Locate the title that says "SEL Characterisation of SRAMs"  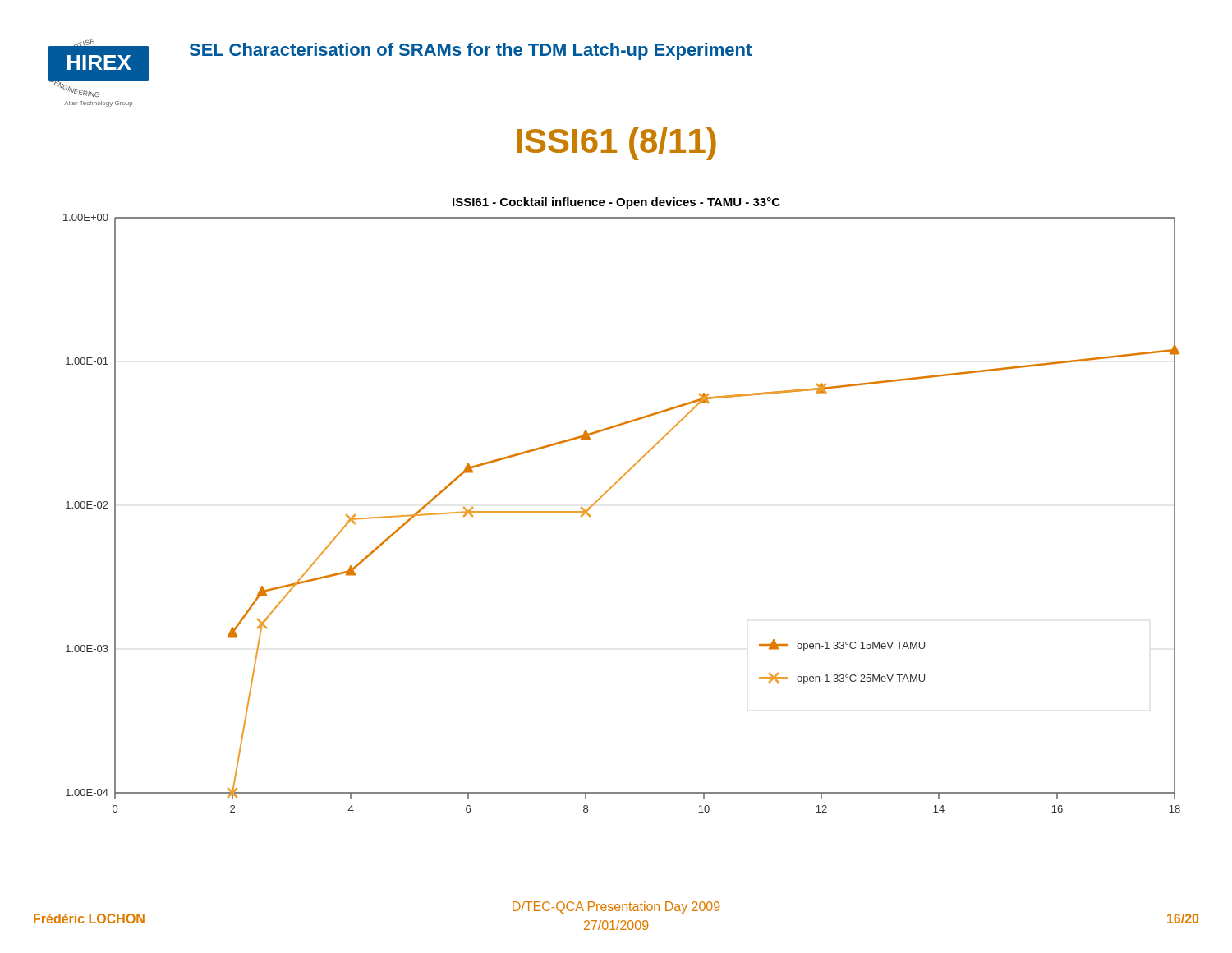click(x=470, y=50)
